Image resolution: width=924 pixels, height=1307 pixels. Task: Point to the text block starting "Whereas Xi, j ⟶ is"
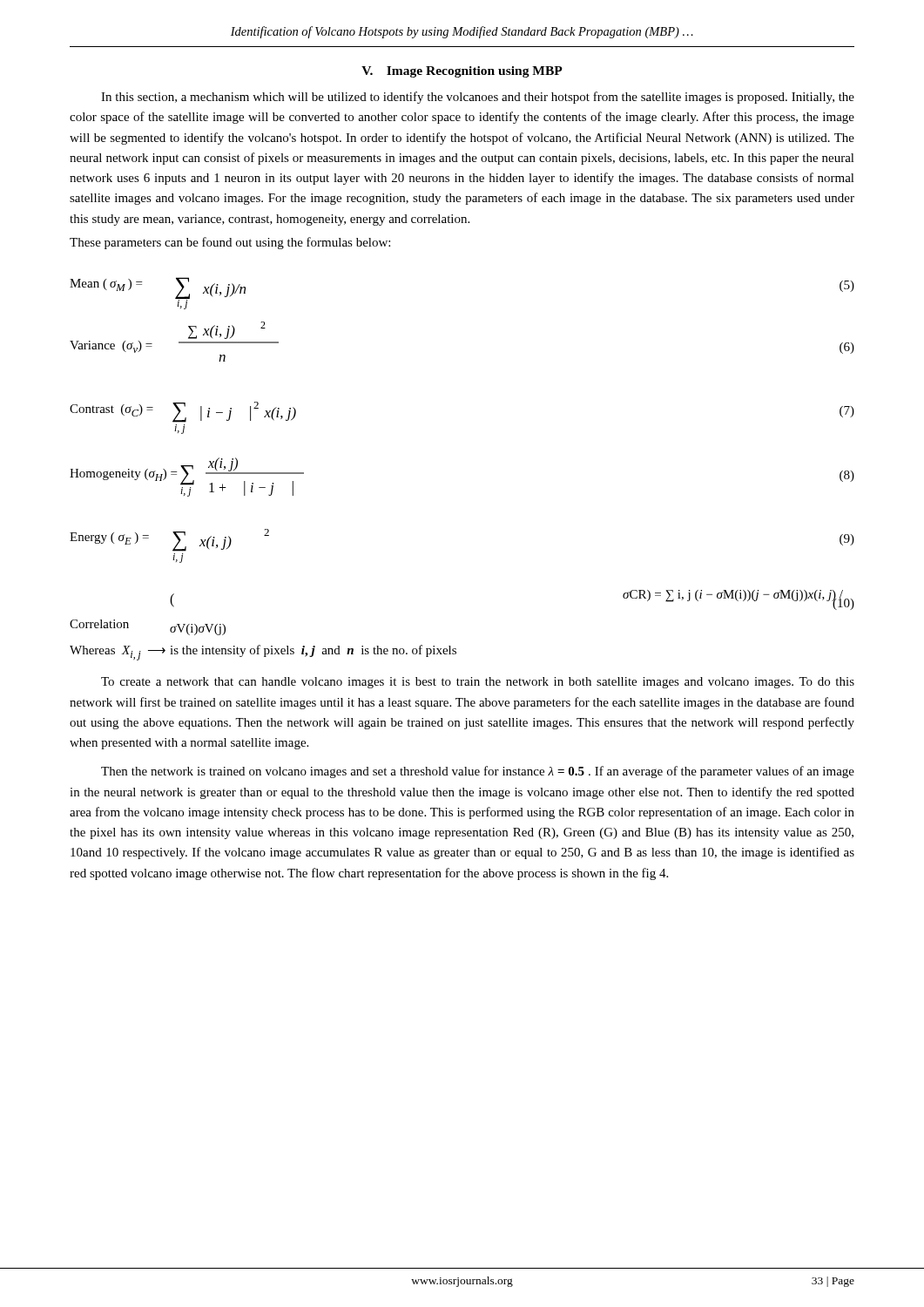[x=263, y=652]
